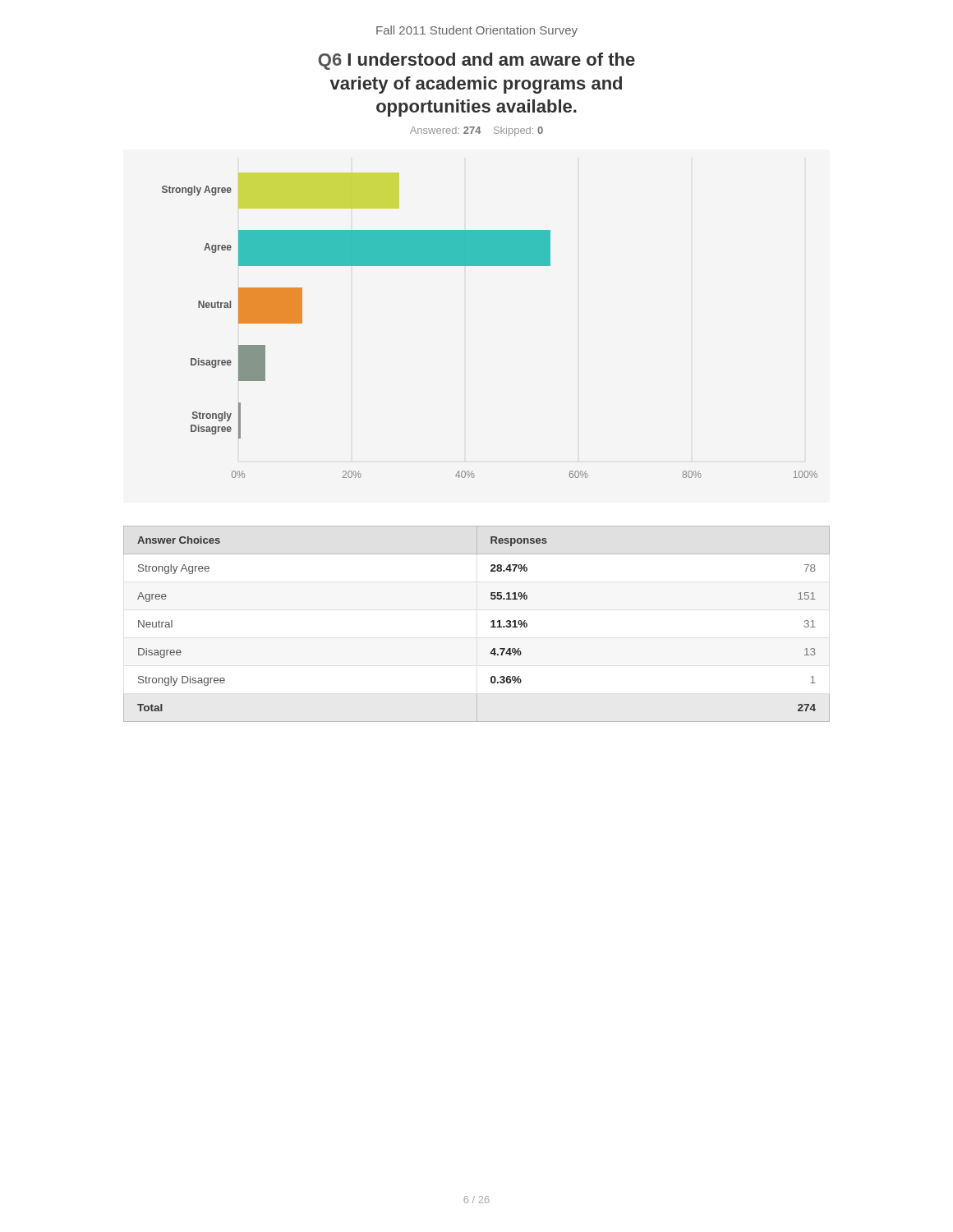Select the bar chart
This screenshot has height=1232, width=953.
(476, 328)
